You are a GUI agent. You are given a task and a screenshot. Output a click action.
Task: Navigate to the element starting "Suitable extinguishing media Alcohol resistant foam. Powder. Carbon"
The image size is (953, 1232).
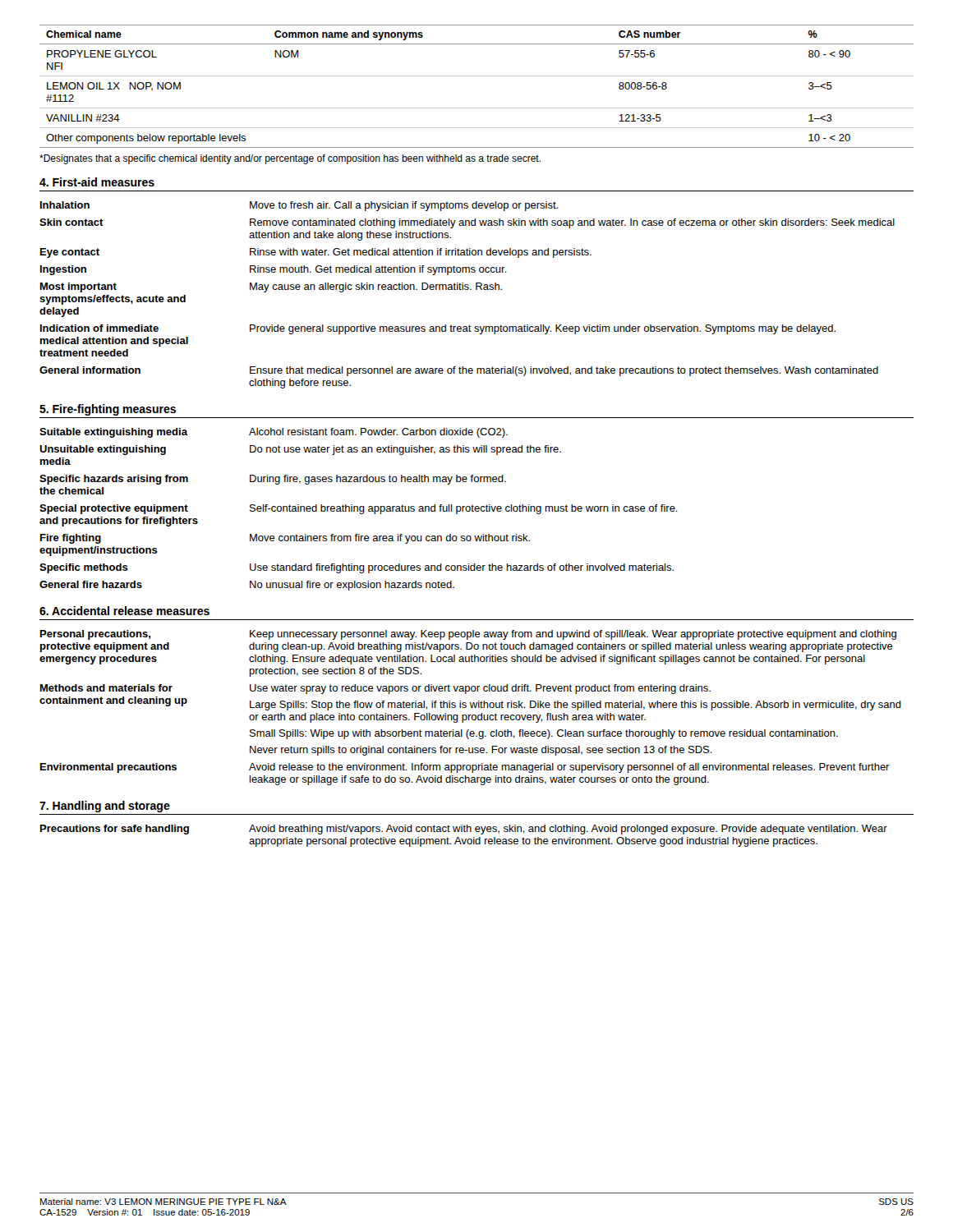coord(476,508)
